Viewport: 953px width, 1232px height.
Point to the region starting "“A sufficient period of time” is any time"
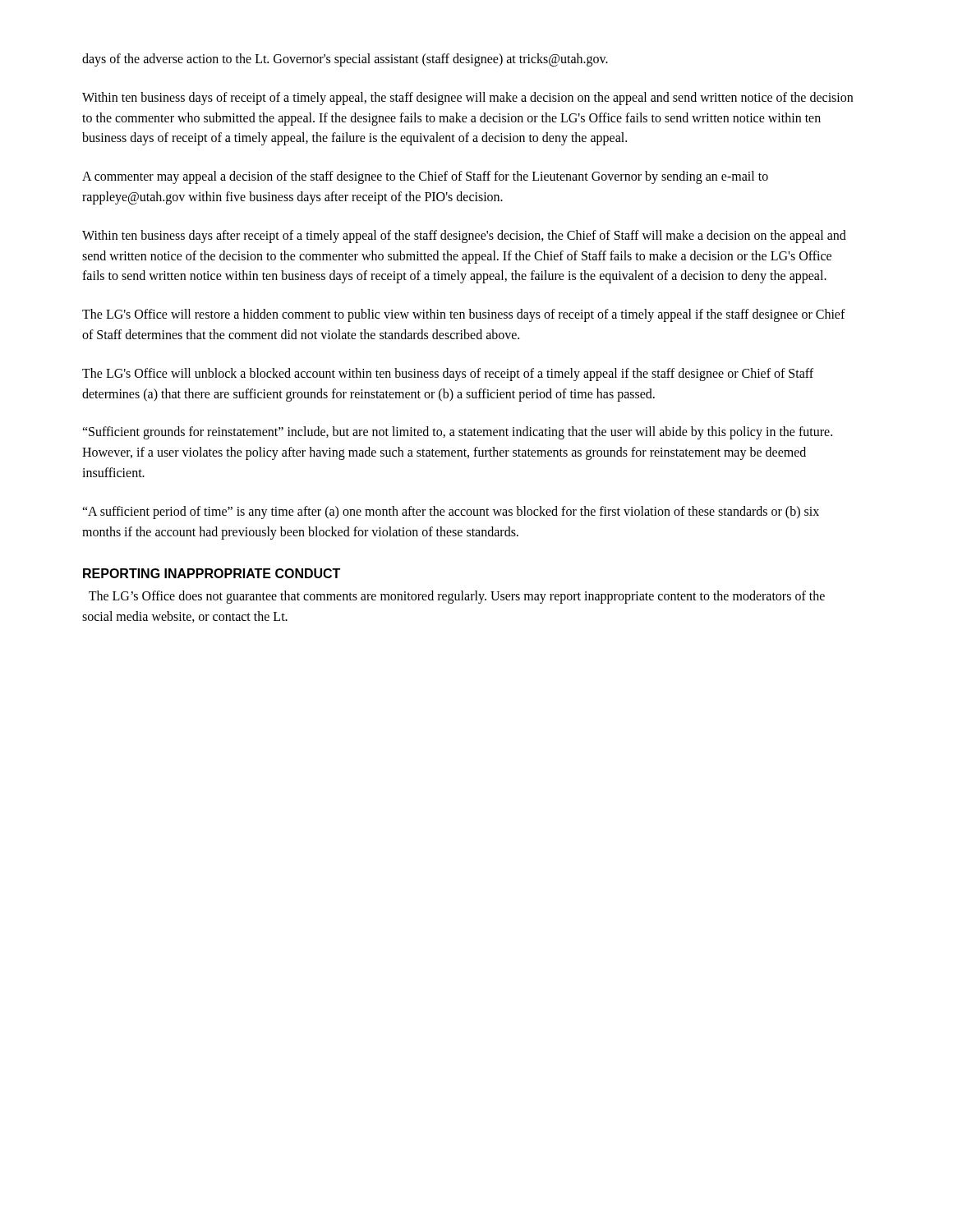[451, 521]
